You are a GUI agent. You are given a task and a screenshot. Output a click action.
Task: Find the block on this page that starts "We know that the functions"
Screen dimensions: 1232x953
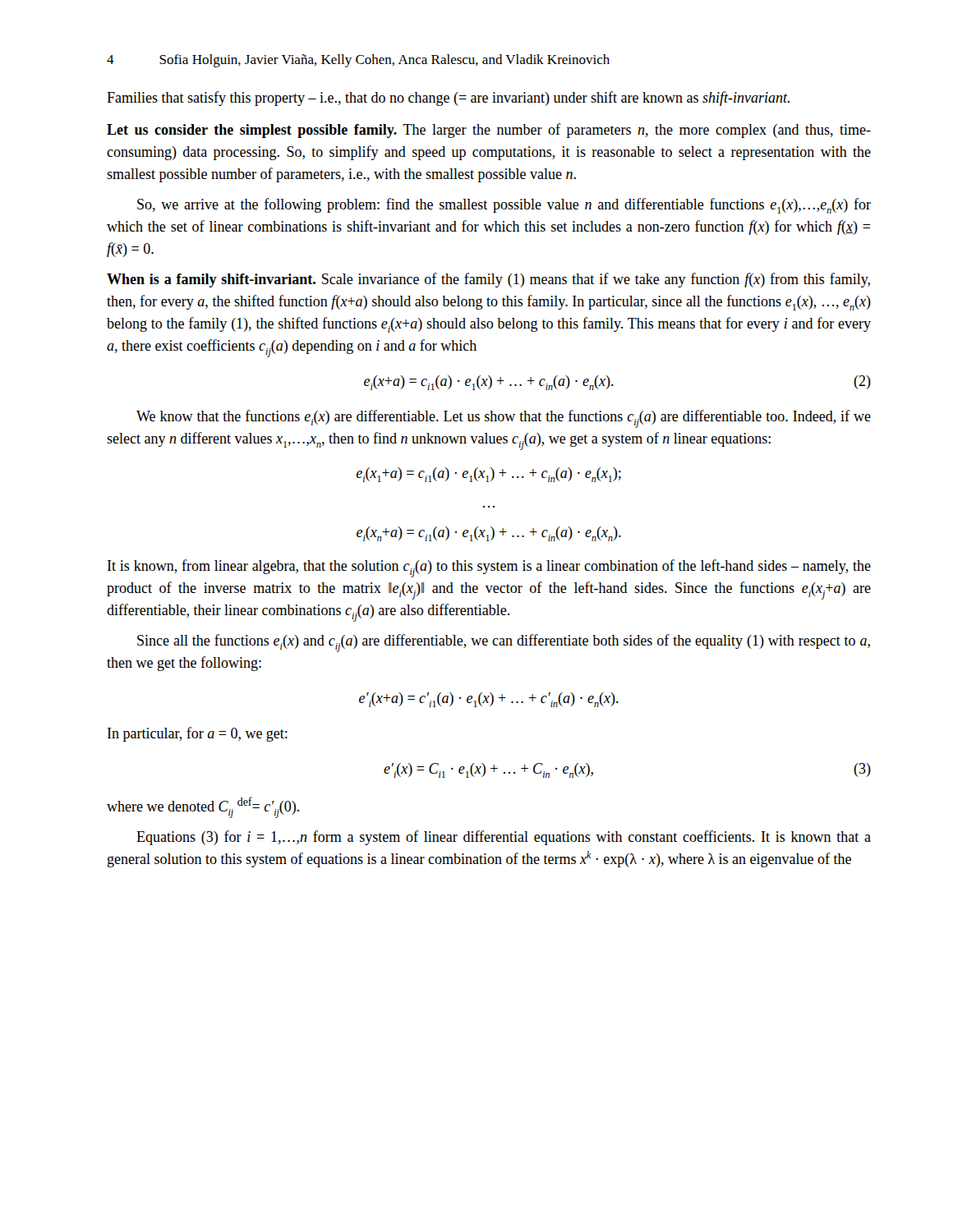(x=489, y=428)
